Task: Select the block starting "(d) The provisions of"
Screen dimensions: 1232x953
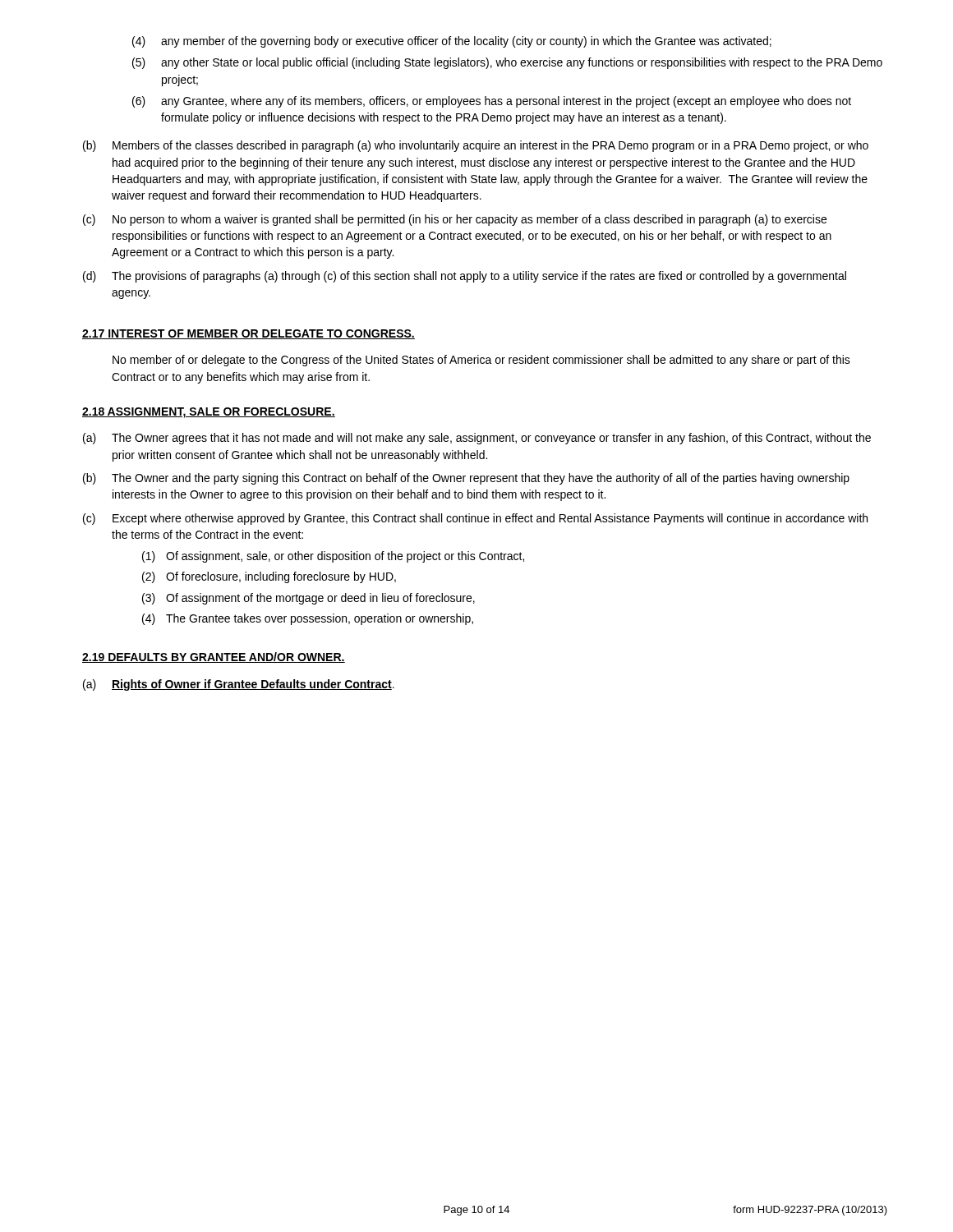Action: (485, 284)
